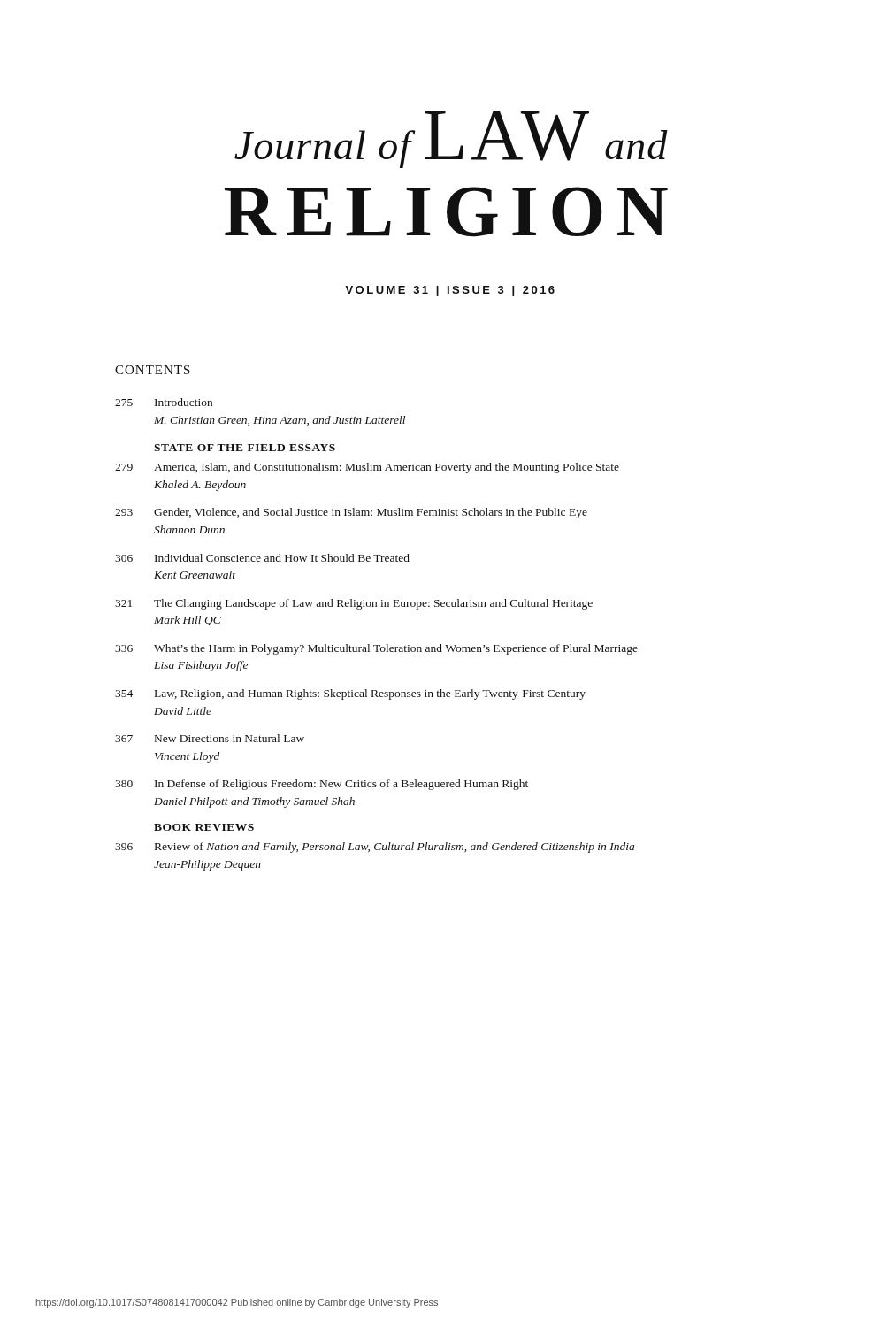Locate the list item that reads "321 The Changing Landscape of Law and"
This screenshot has height=1327, width=896.
pyautogui.click(x=451, y=612)
